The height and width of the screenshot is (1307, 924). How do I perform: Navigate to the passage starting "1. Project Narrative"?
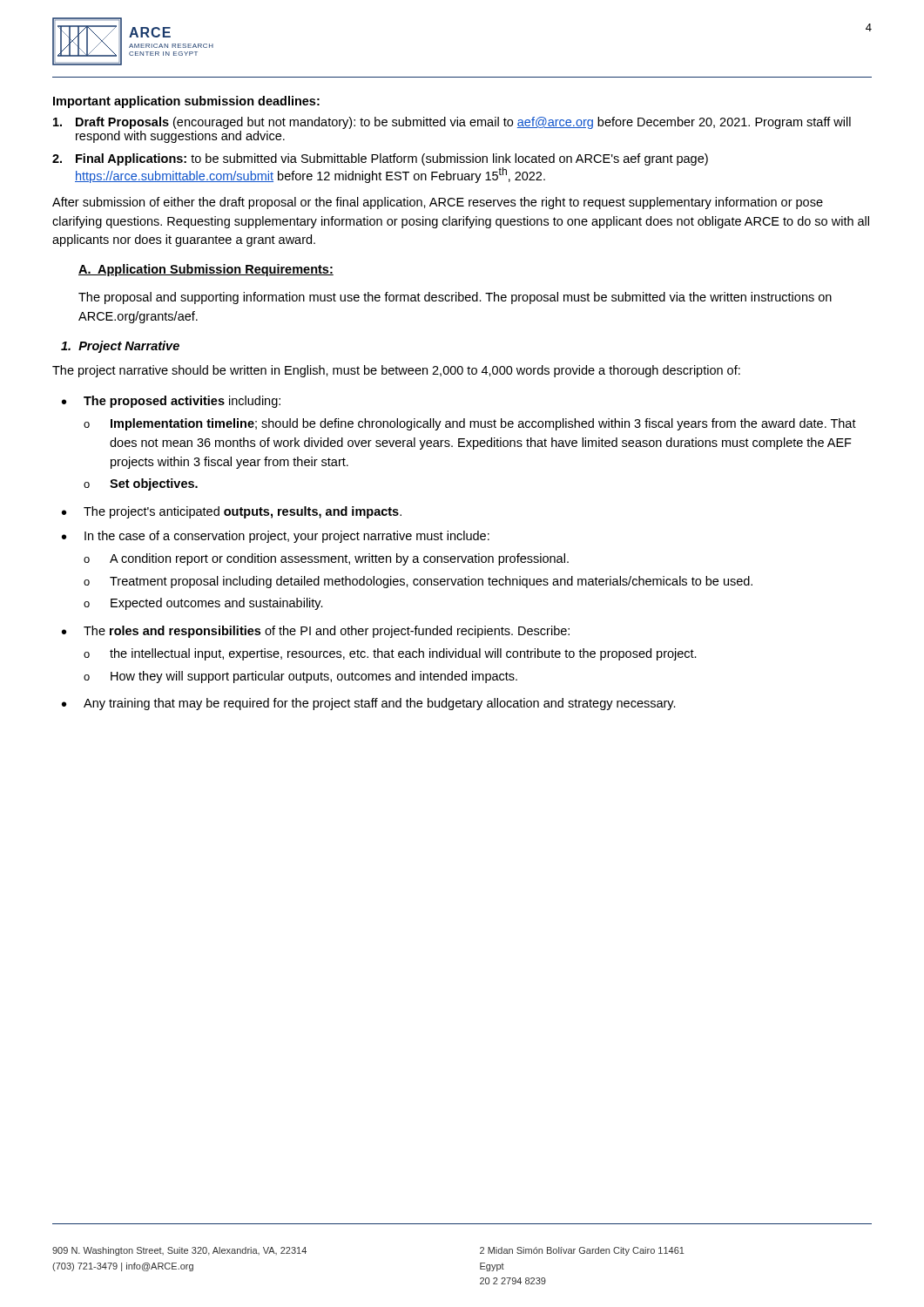point(120,346)
